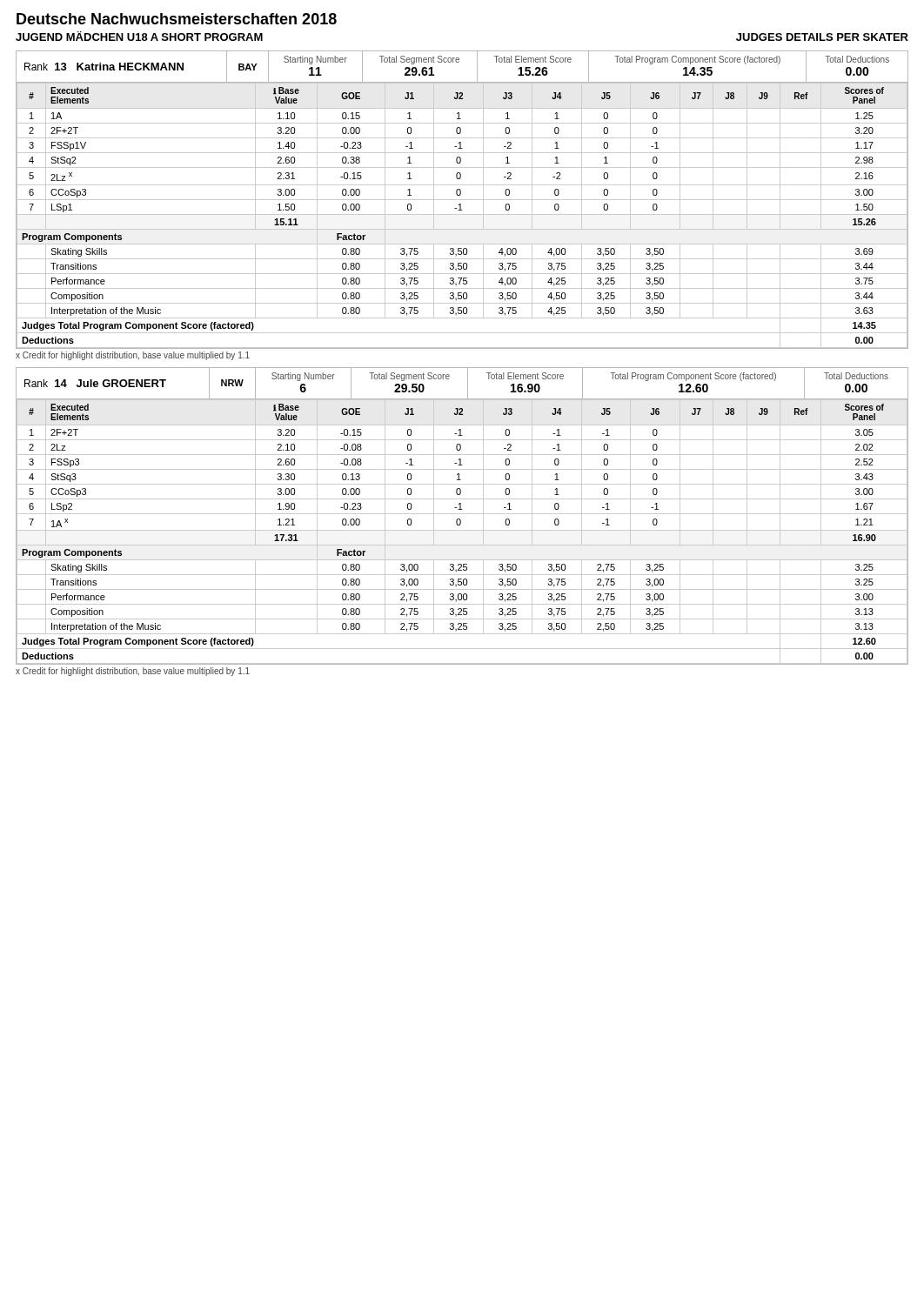
Task: Click on the table containing "Rank 14 Jule GROENERT"
Action: (x=462, y=516)
